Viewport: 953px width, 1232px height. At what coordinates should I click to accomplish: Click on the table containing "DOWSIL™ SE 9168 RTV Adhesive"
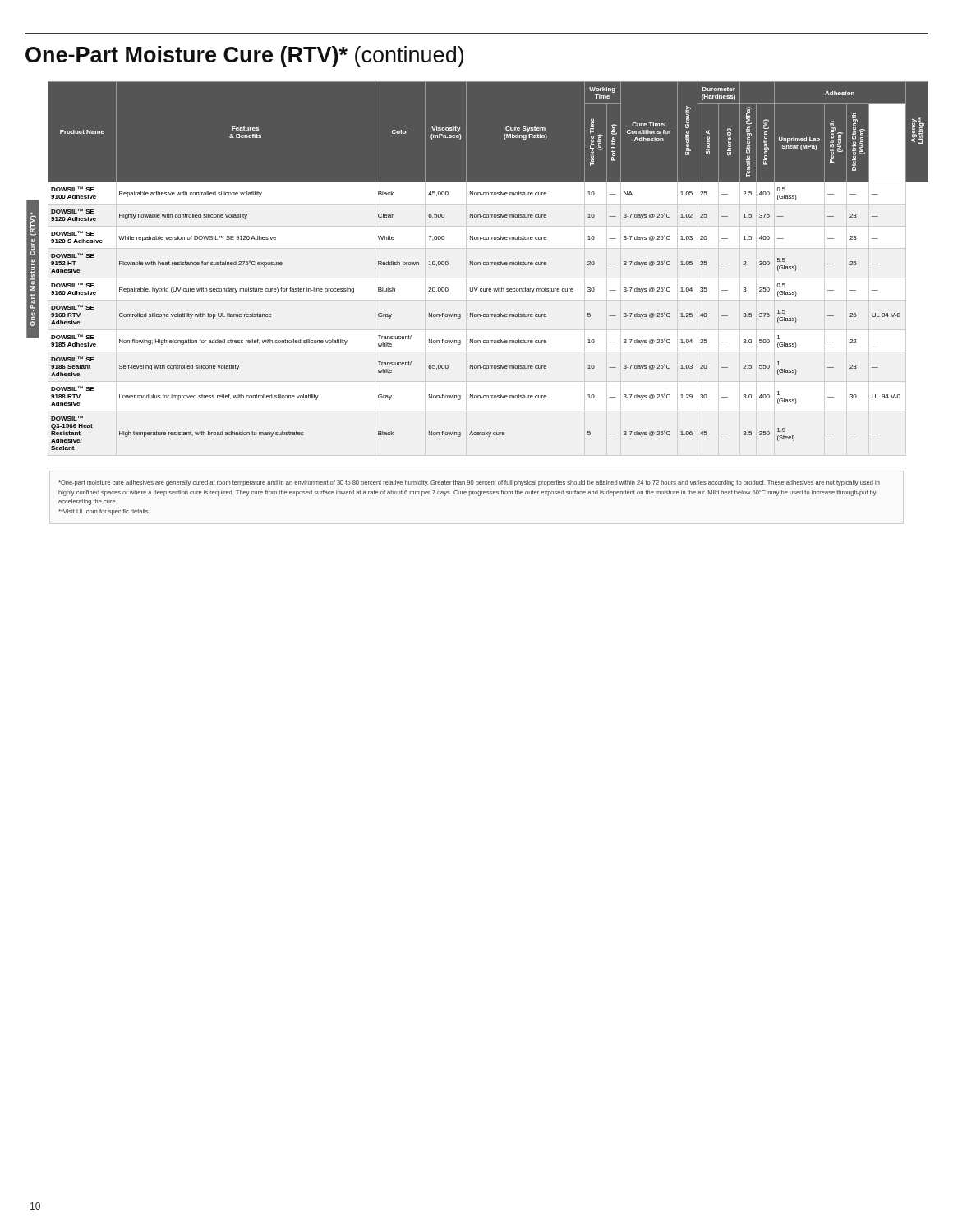488,269
